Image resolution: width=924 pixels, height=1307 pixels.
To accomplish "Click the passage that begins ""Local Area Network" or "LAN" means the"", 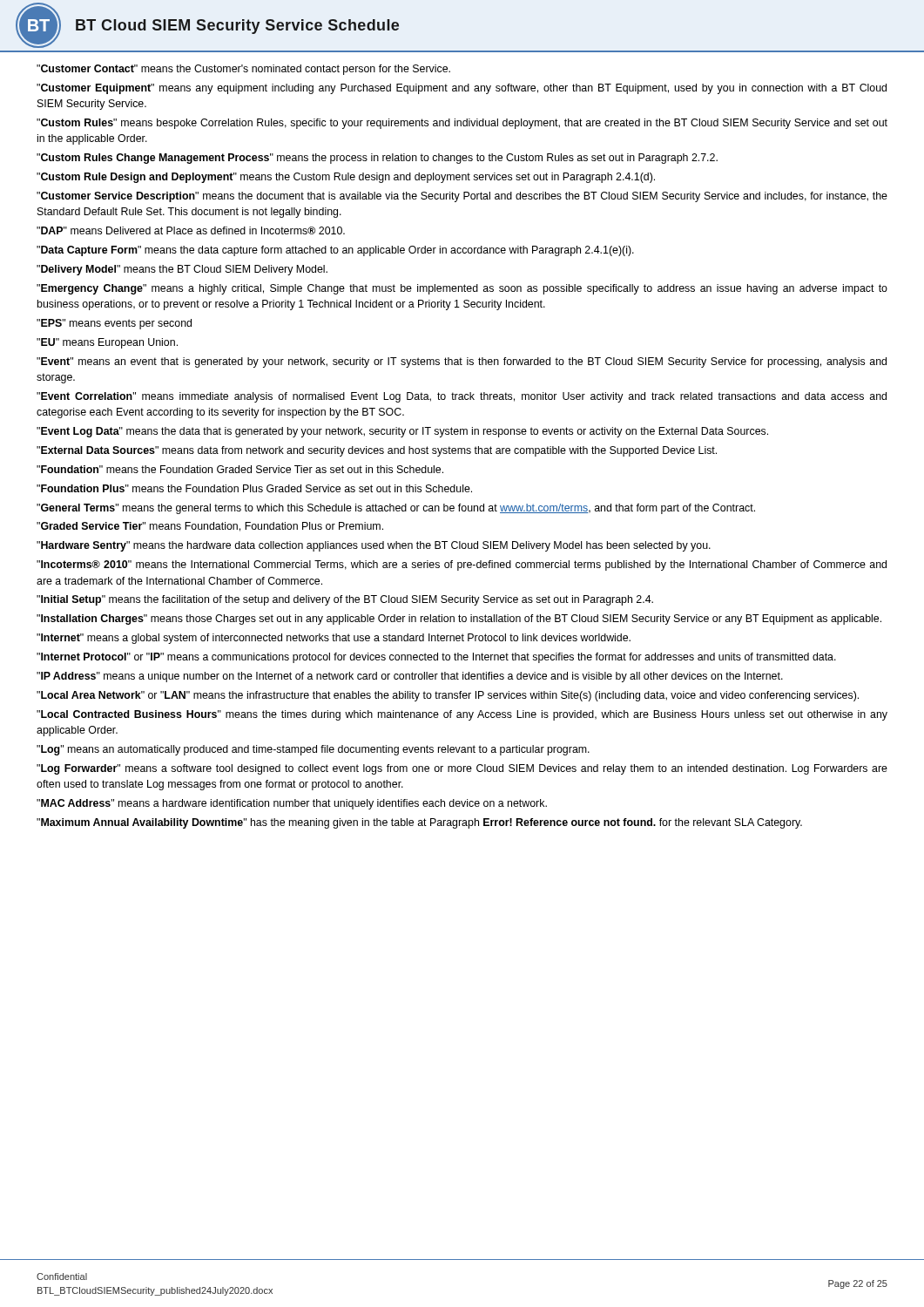I will (x=462, y=695).
